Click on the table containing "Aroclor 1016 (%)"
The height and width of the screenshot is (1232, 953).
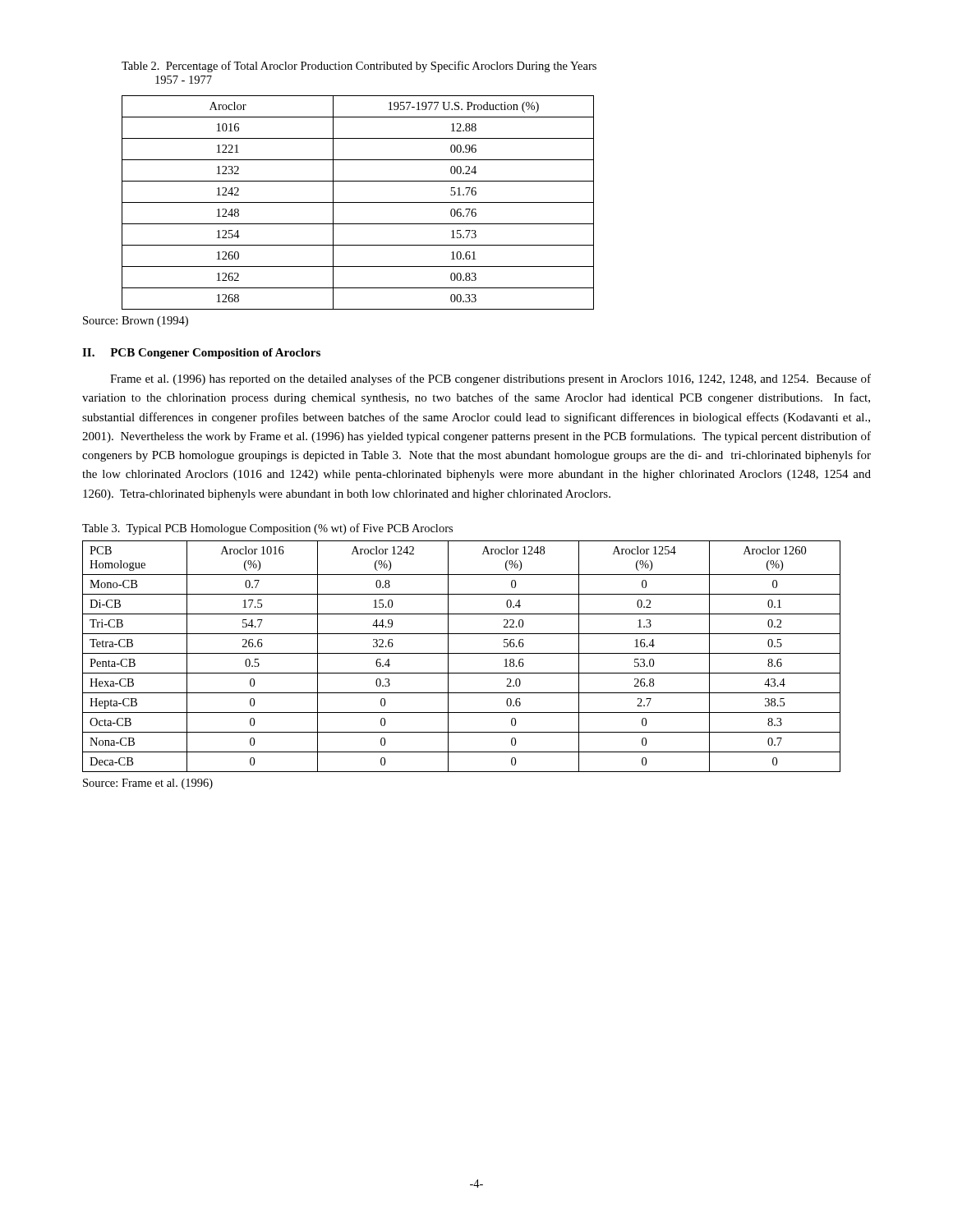476,656
